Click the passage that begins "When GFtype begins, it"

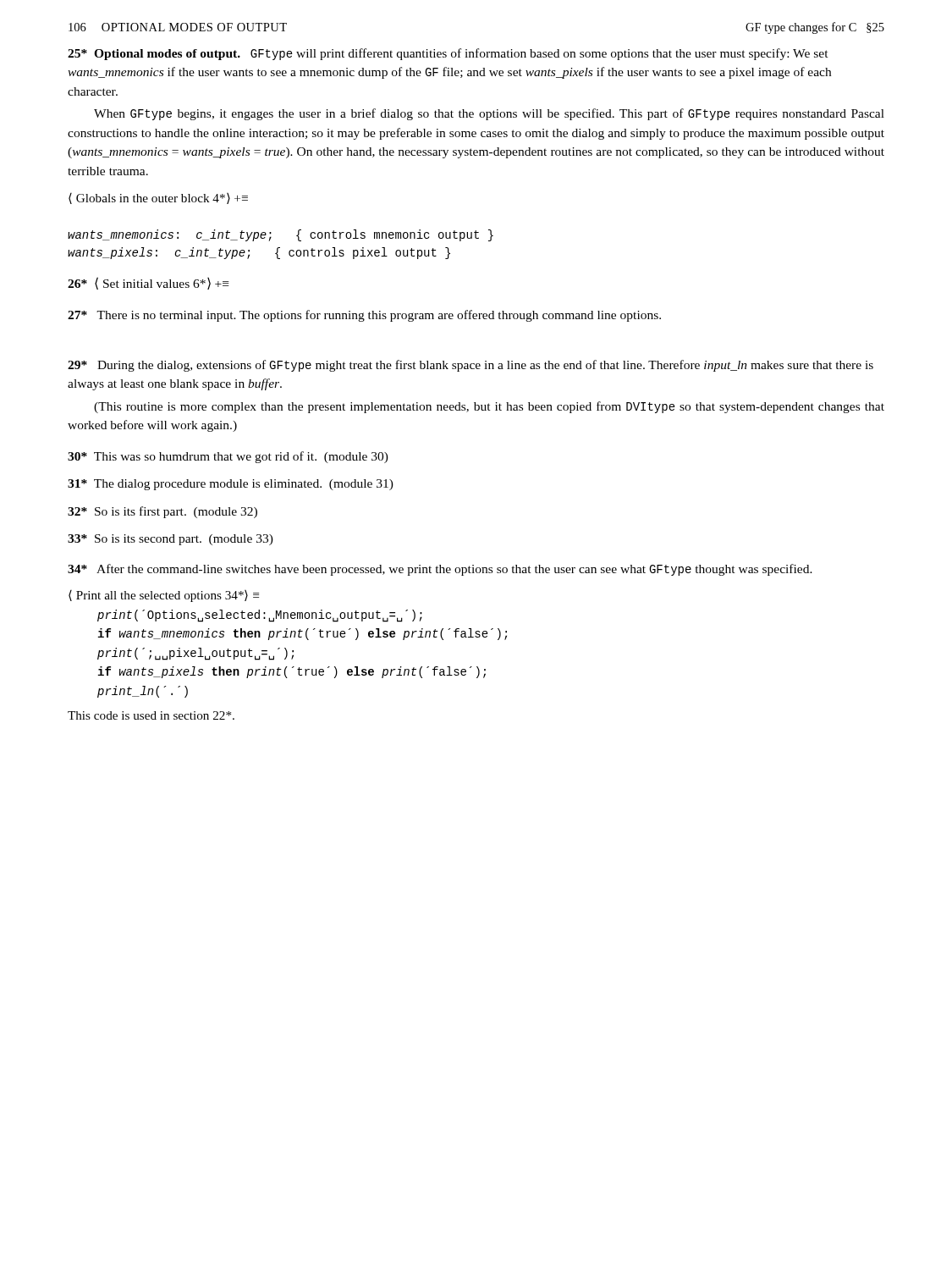coord(476,142)
